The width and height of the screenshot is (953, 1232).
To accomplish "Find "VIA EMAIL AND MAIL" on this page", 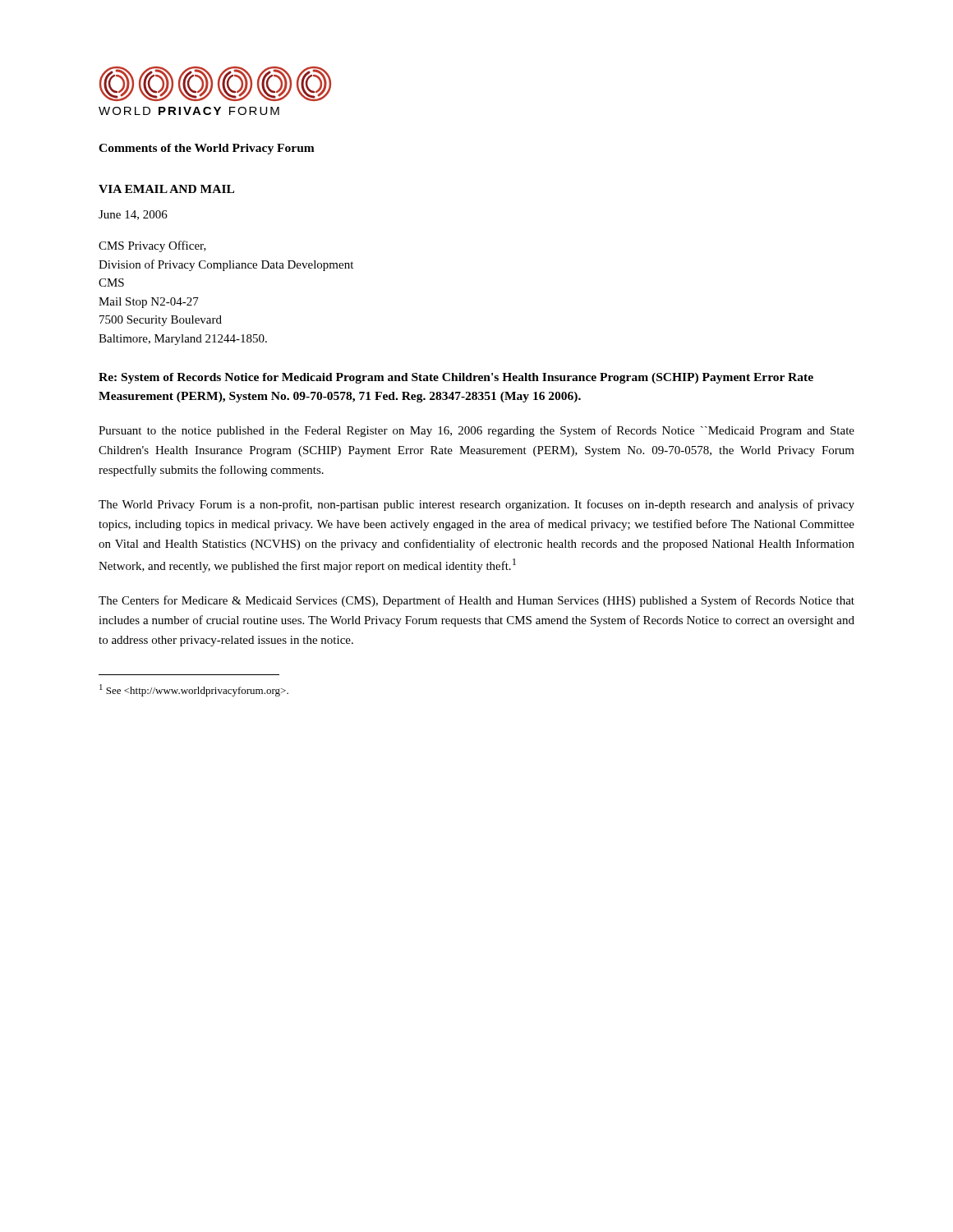I will (167, 188).
